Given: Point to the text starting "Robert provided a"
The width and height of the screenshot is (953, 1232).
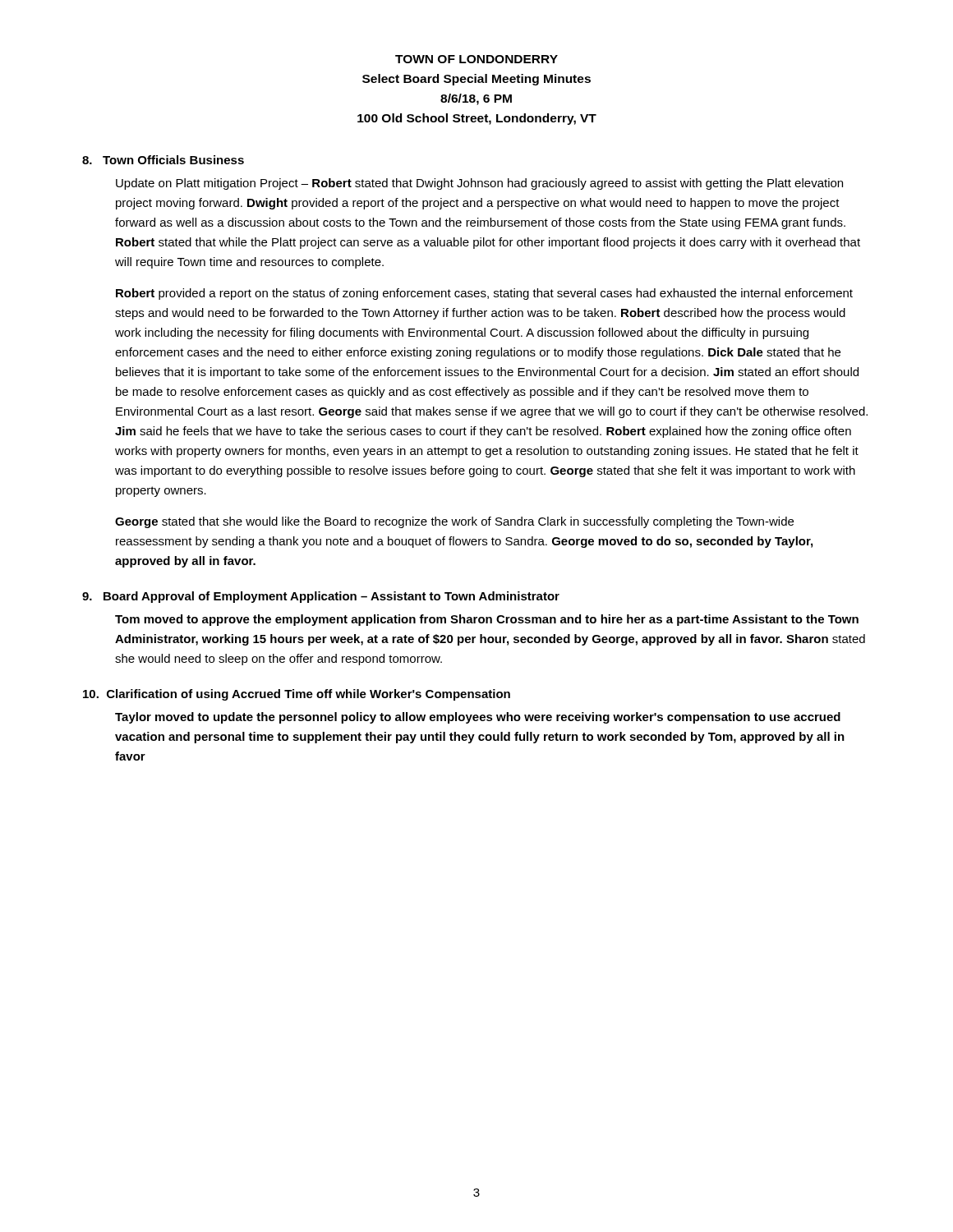Looking at the screenshot, I should click(x=492, y=391).
